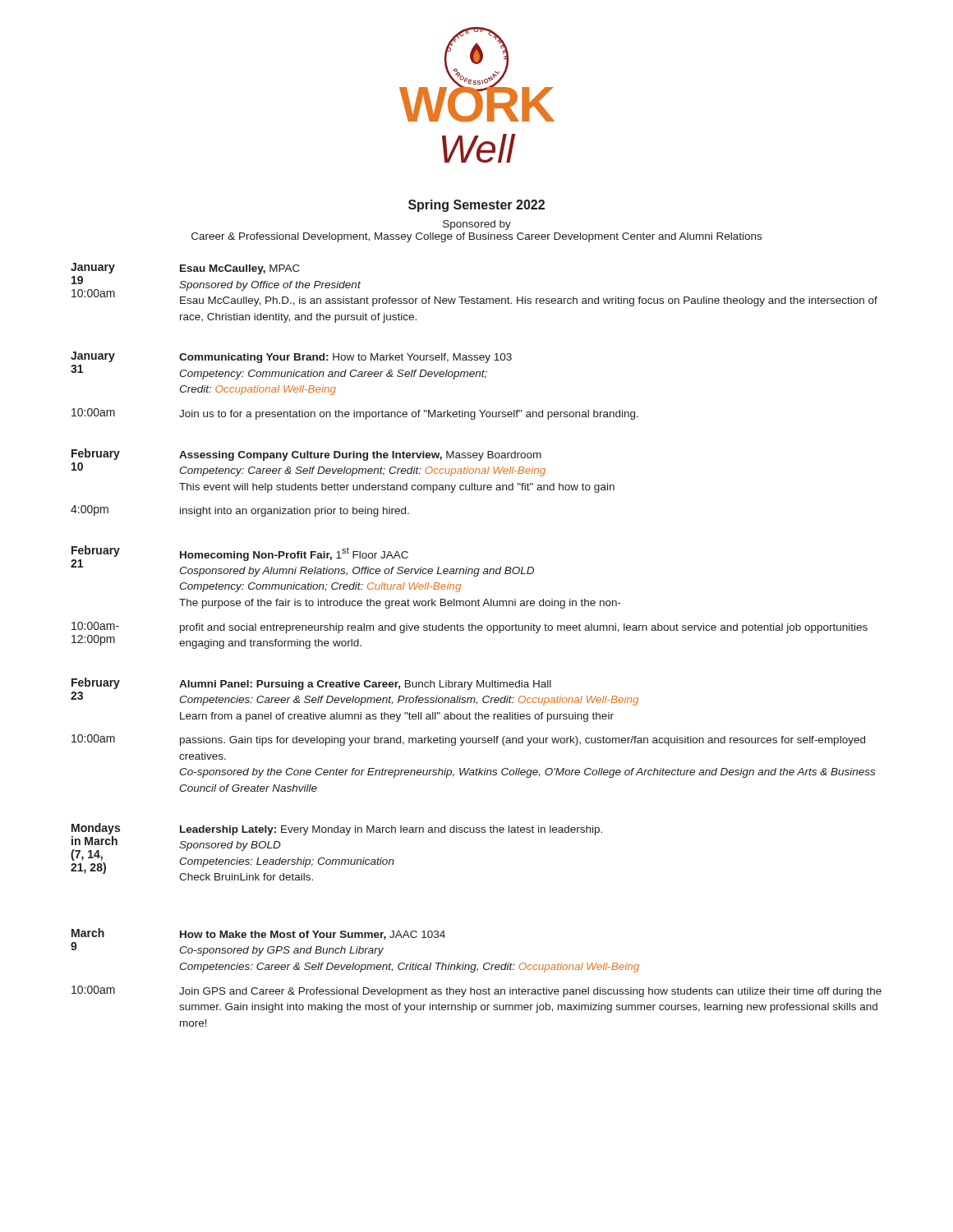Point to the block beginning "Leadership Lately: Every Monday in"

tap(391, 853)
